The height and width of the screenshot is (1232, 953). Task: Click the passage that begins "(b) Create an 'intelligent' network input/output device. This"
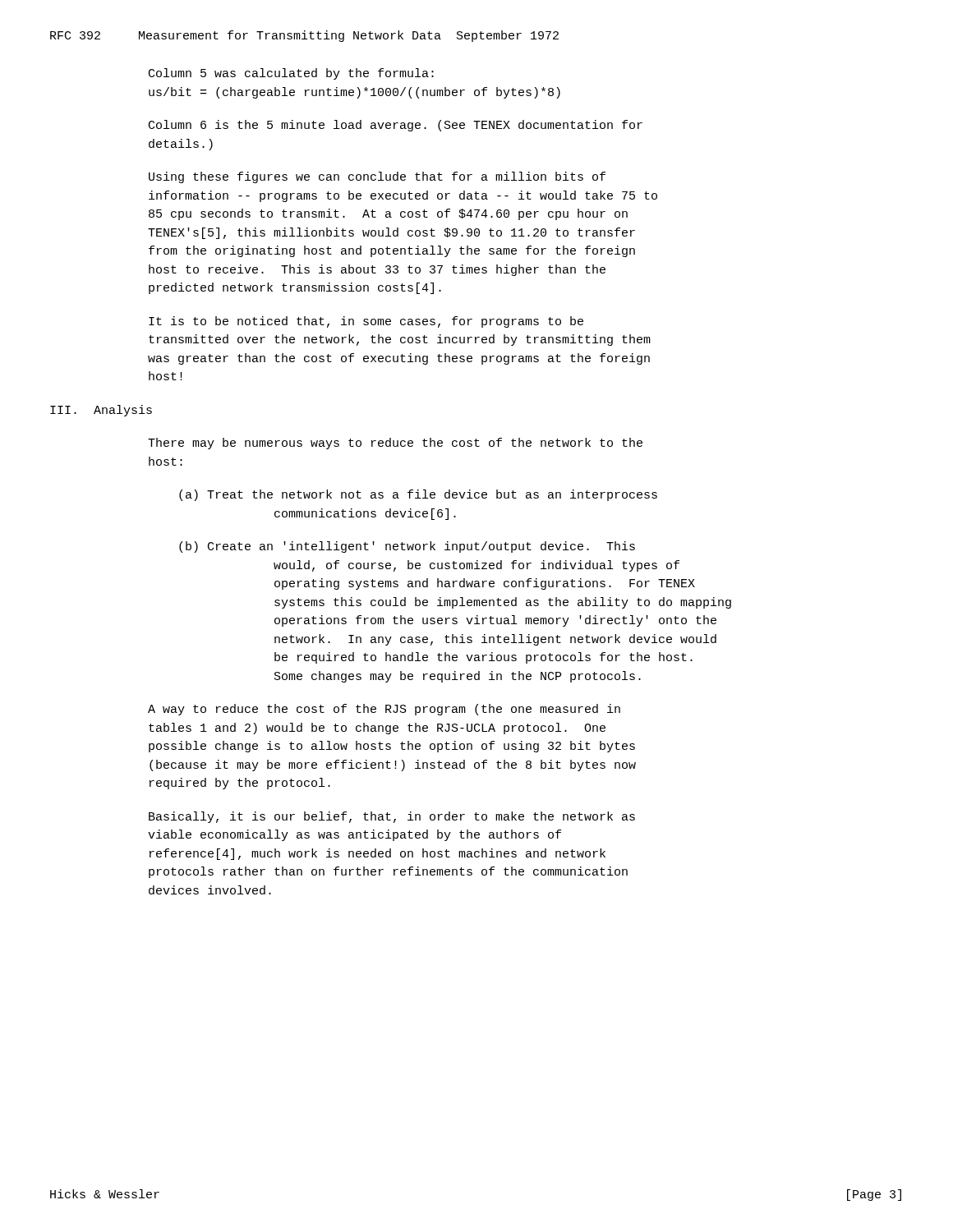[501, 613]
